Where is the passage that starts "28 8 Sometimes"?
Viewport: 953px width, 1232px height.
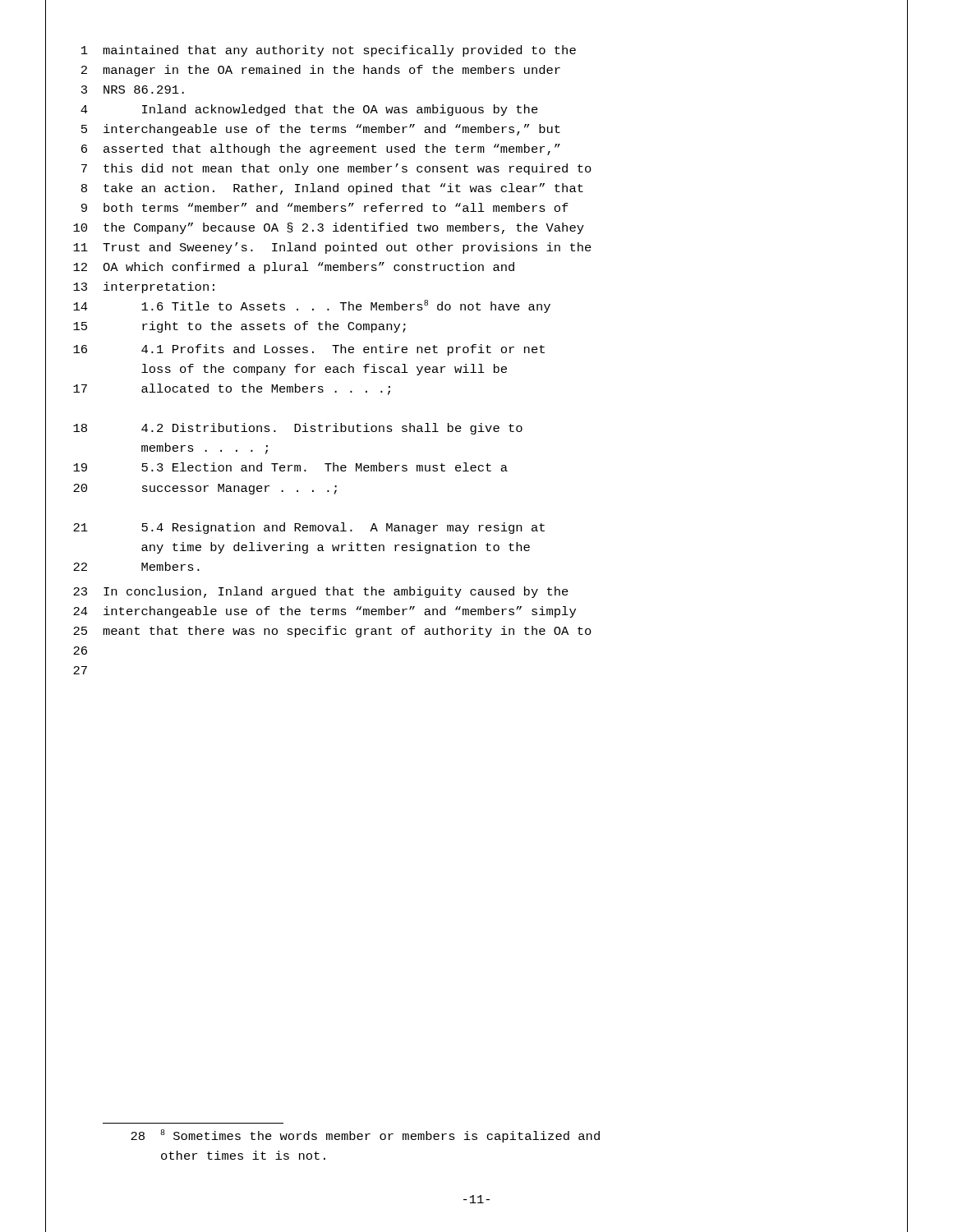(505, 1146)
